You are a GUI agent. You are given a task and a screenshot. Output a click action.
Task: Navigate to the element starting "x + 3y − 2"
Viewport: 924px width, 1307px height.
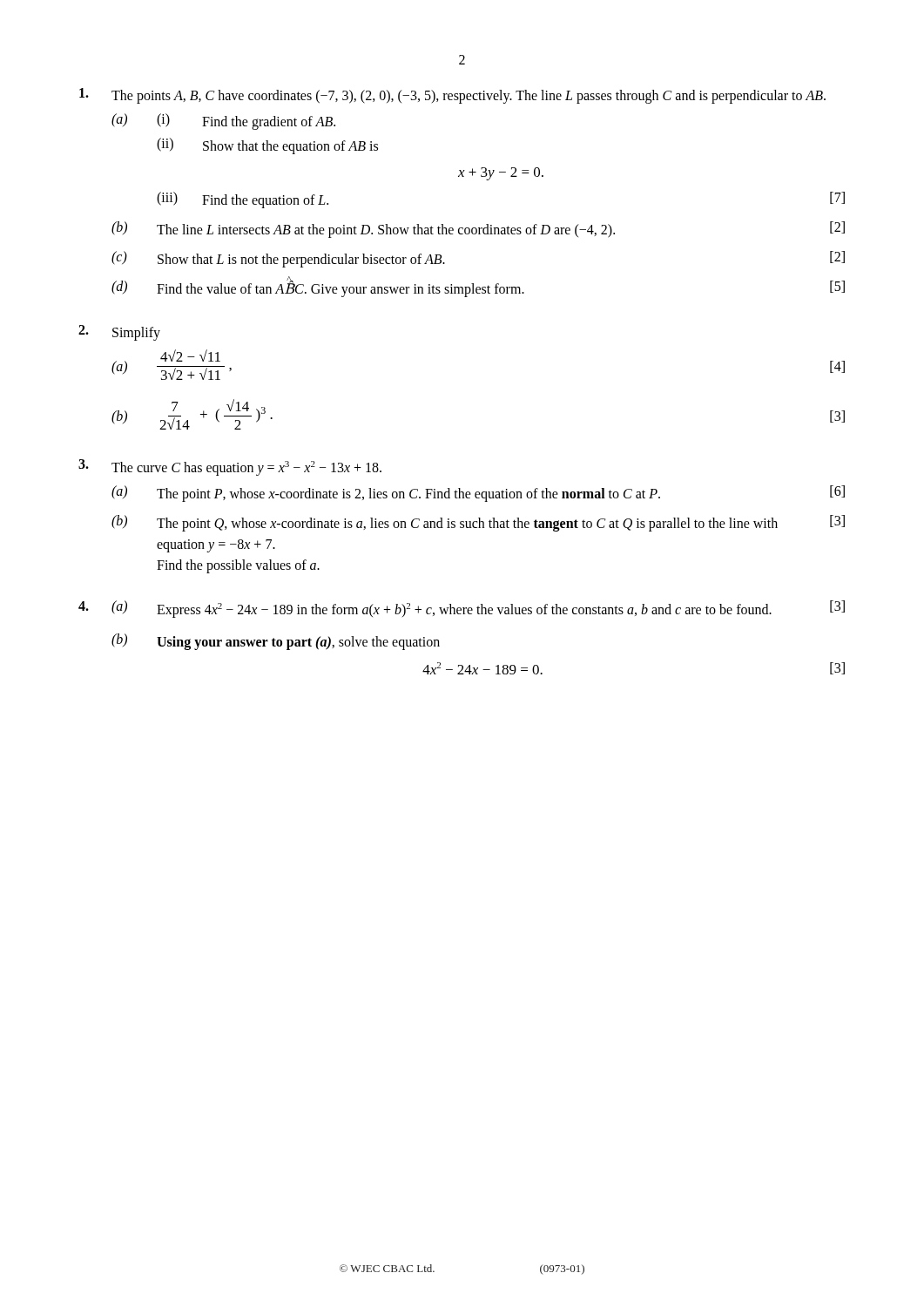point(501,172)
